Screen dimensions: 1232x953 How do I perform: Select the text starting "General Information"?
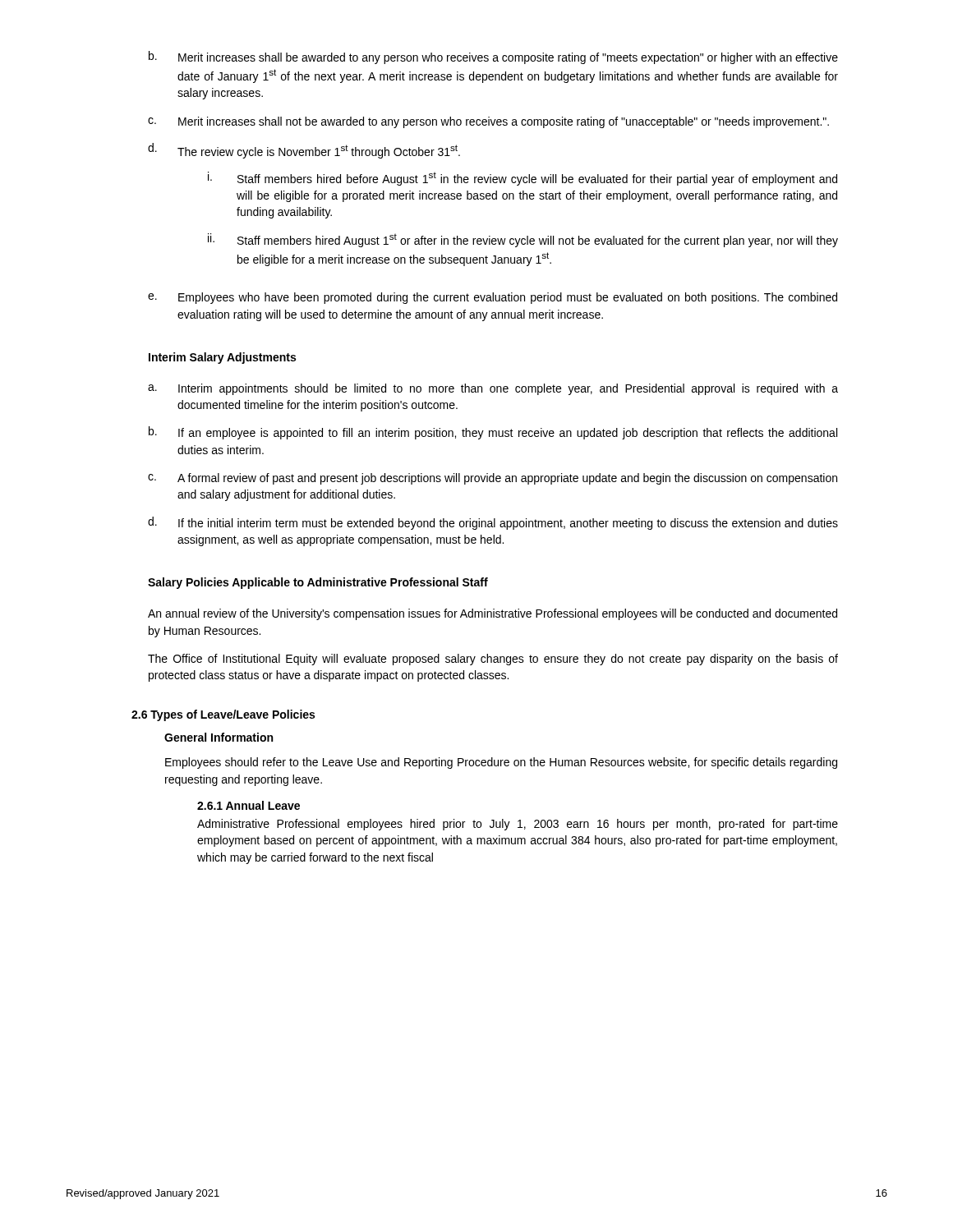point(219,738)
